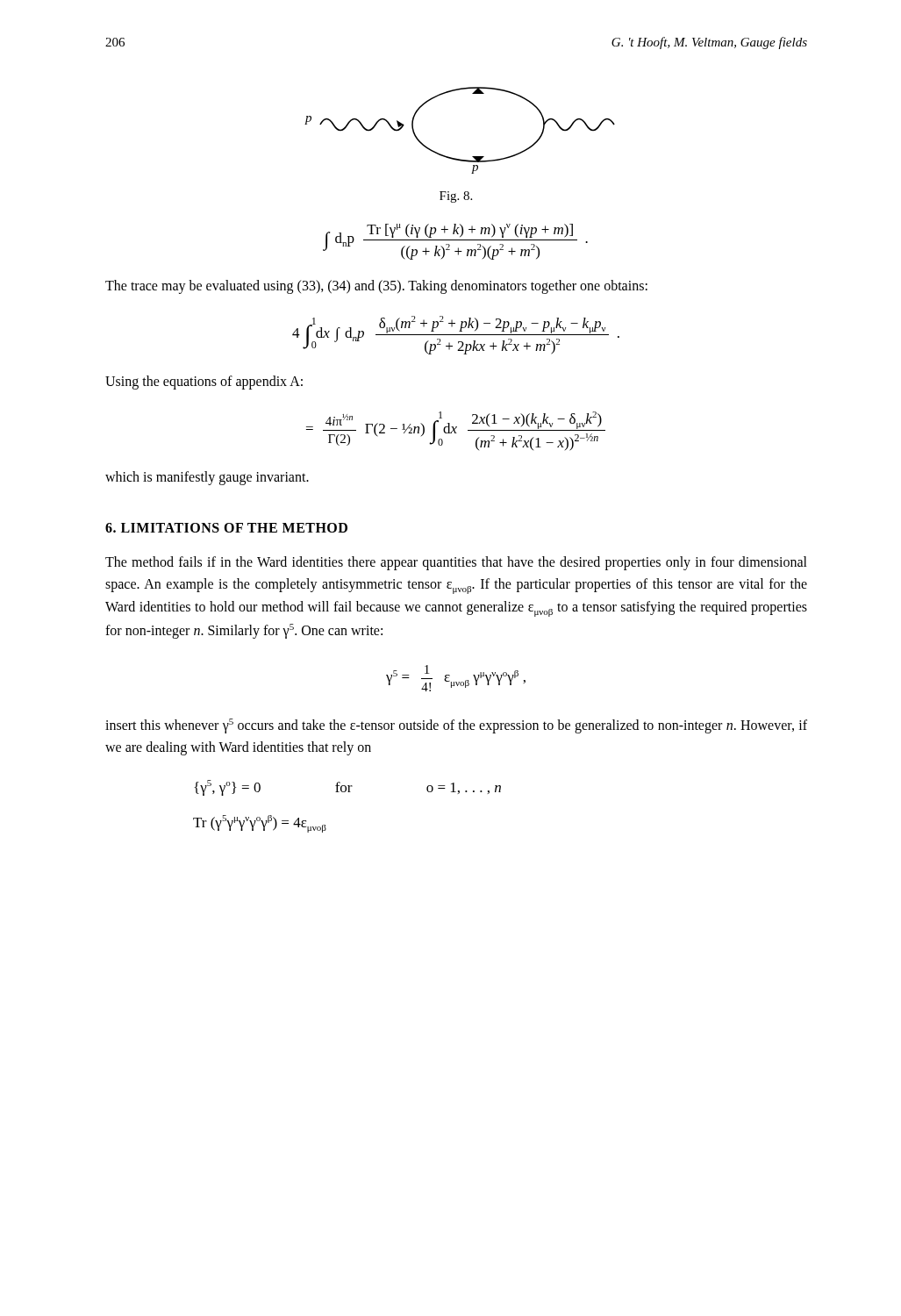Locate the passage starting "The method fails if in the Ward"
This screenshot has width=901, height=1316.
pyautogui.click(x=456, y=596)
